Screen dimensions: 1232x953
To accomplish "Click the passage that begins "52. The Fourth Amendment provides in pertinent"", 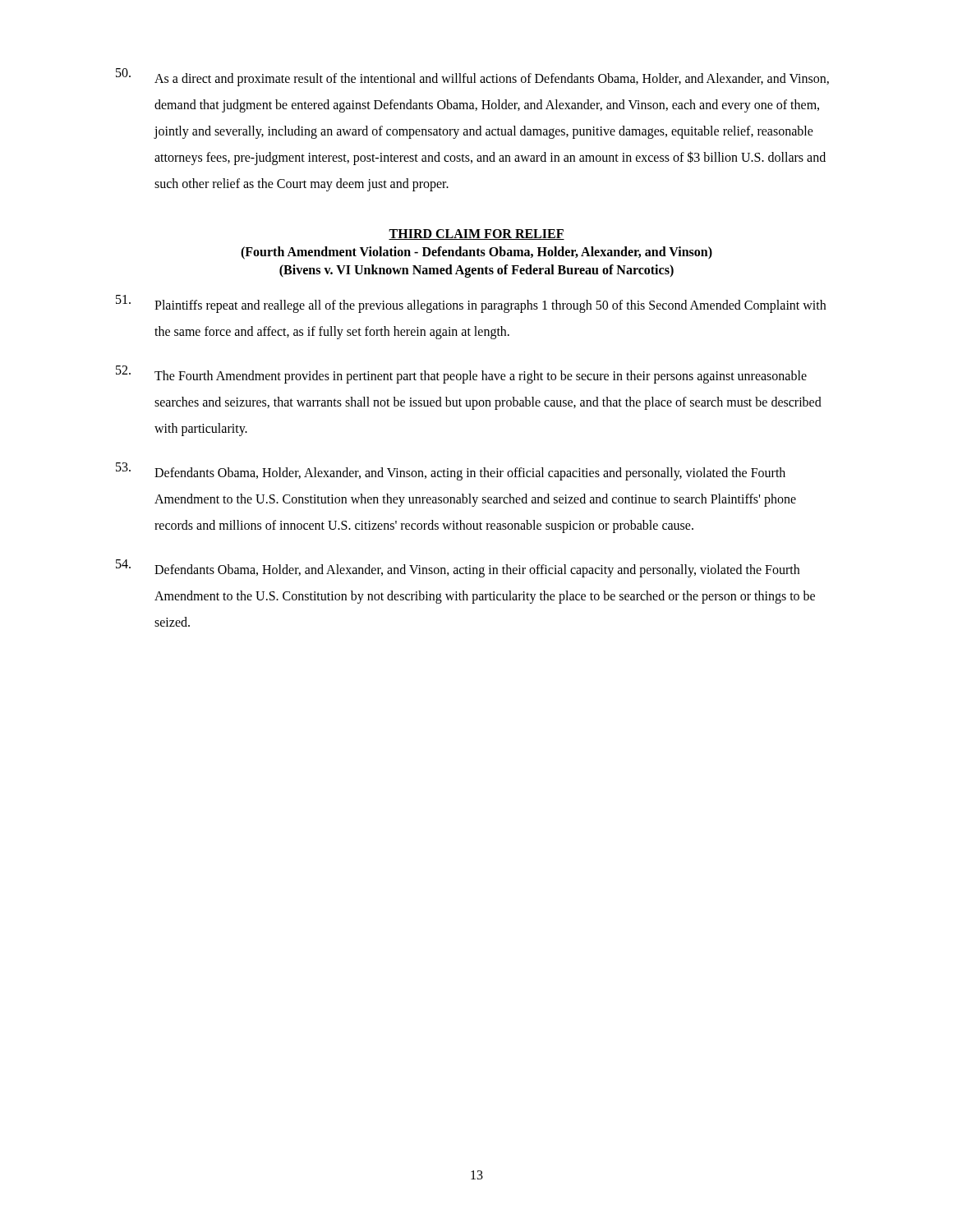I will [476, 402].
